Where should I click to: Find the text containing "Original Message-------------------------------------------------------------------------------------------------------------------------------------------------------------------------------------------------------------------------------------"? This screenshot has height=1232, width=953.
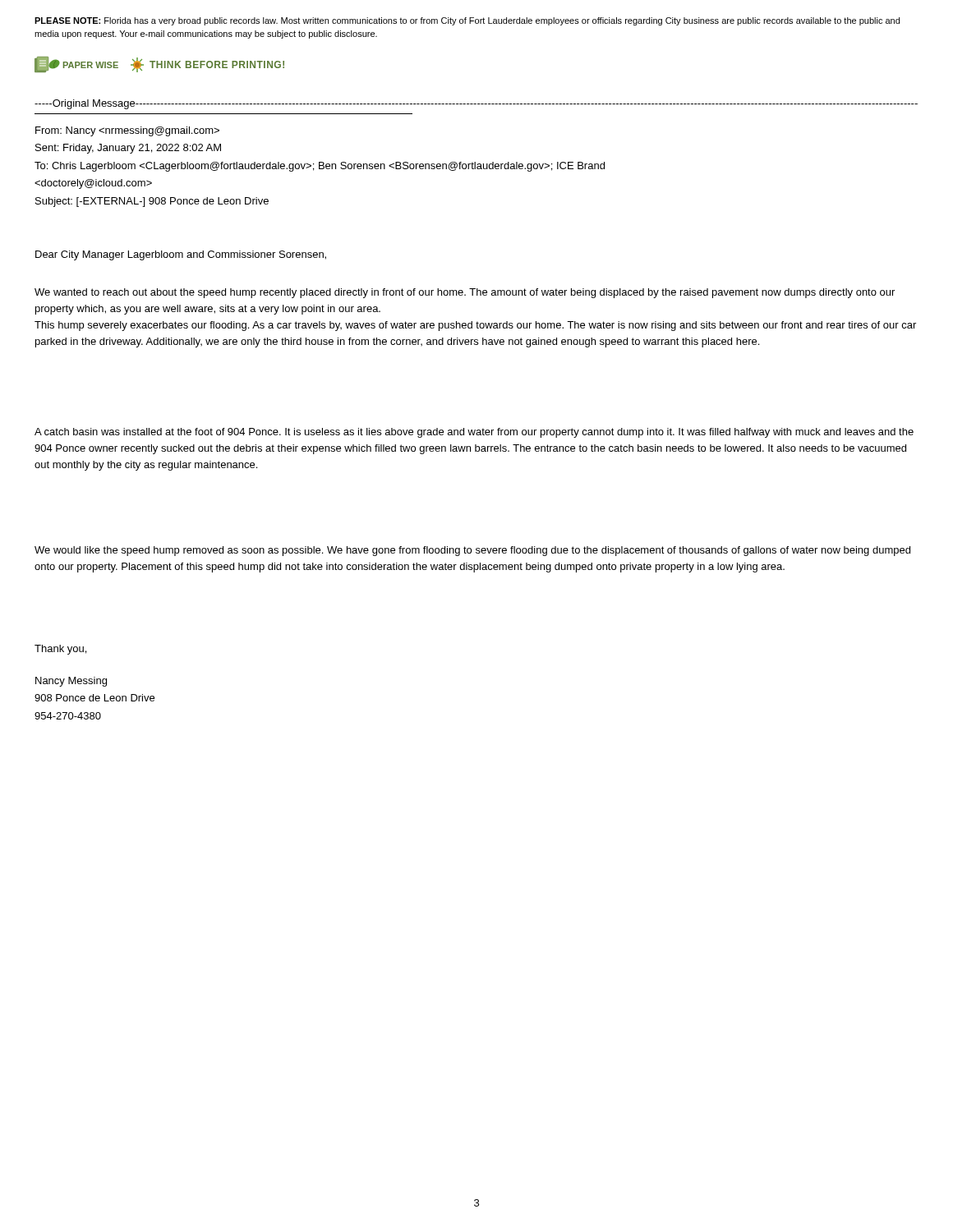click(476, 103)
